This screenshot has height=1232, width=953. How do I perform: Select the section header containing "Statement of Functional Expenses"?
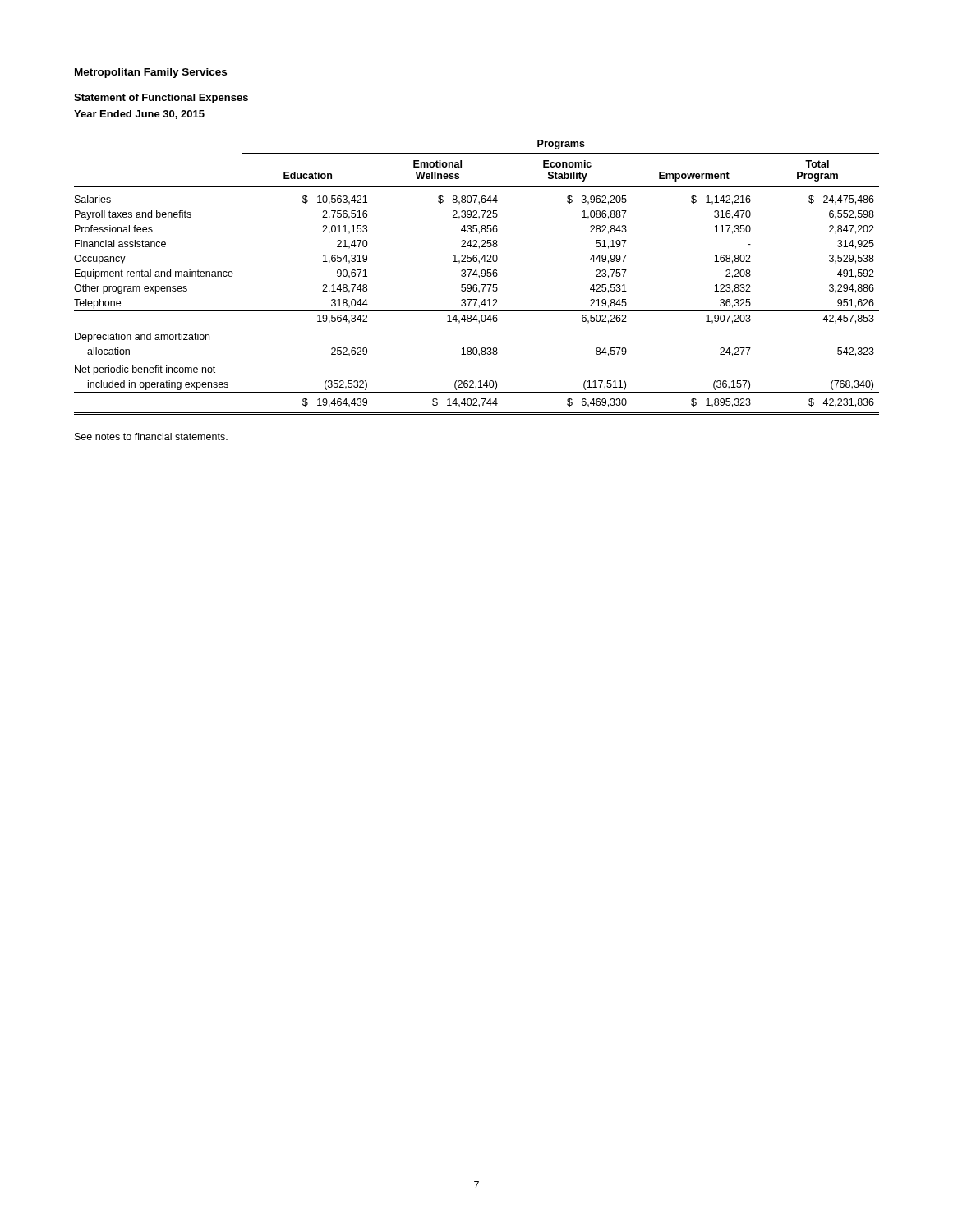pyautogui.click(x=161, y=105)
